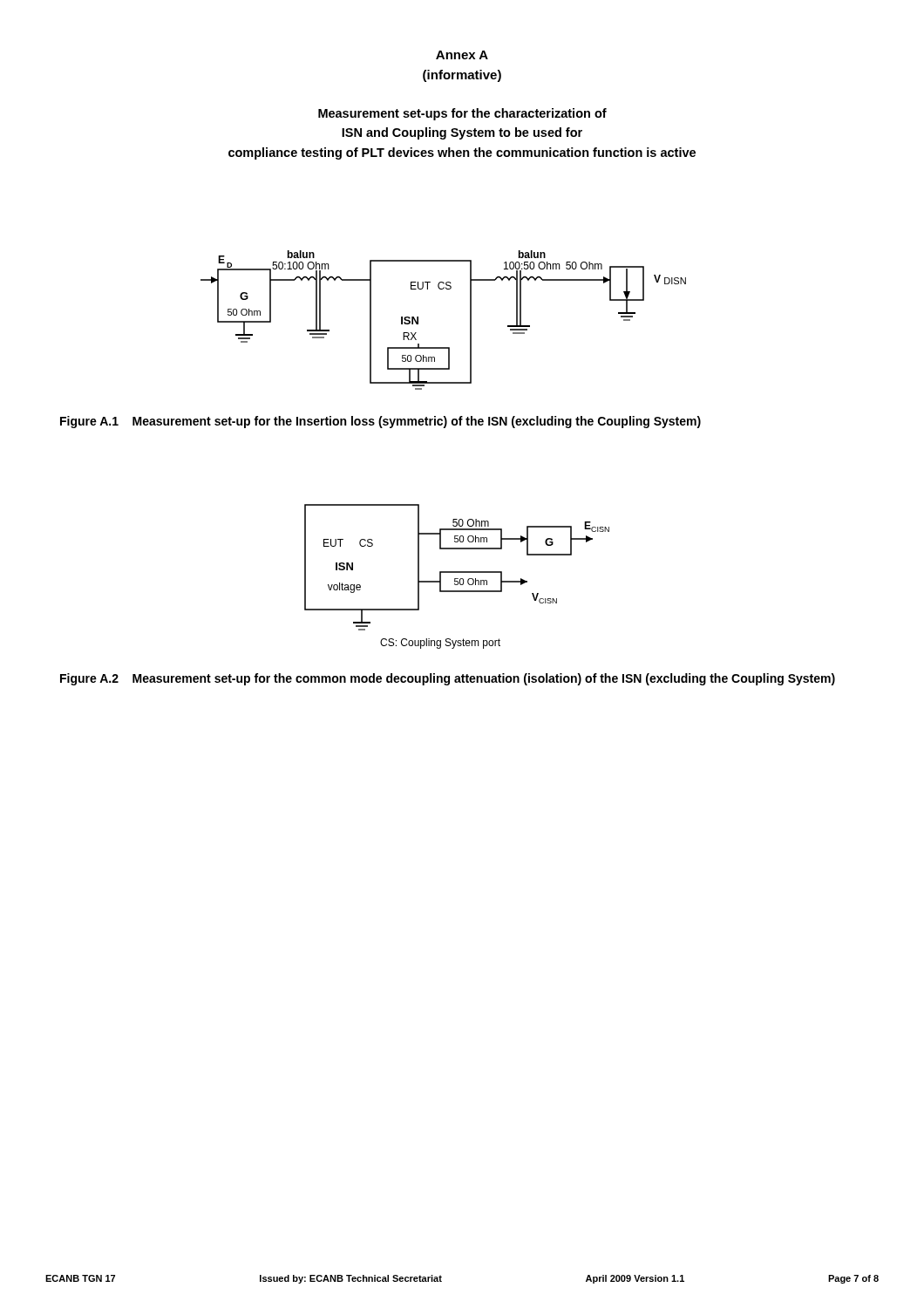Find the block starting "Measurement set-ups for the characterization"

[462, 133]
